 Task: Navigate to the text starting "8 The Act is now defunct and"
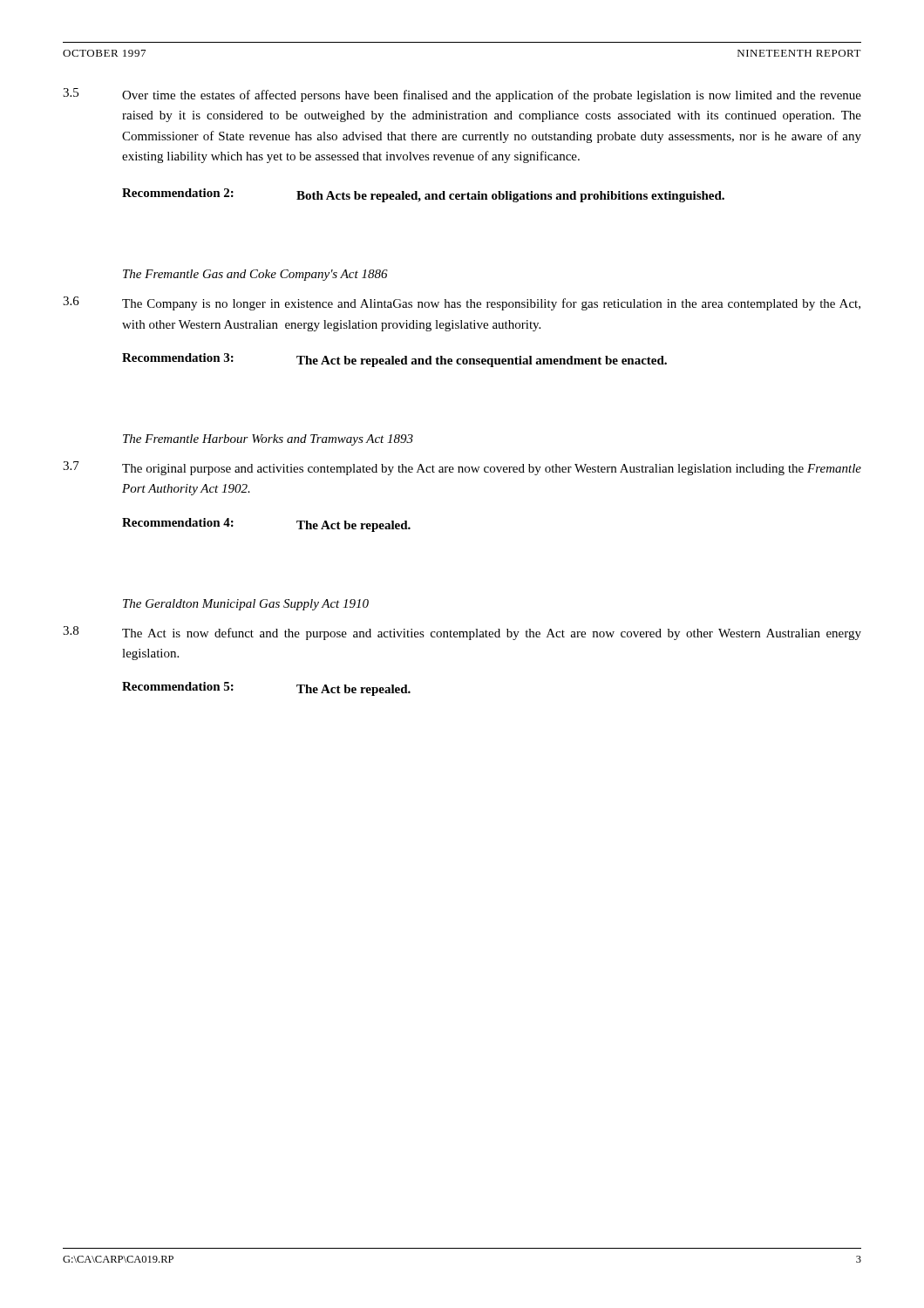(462, 644)
